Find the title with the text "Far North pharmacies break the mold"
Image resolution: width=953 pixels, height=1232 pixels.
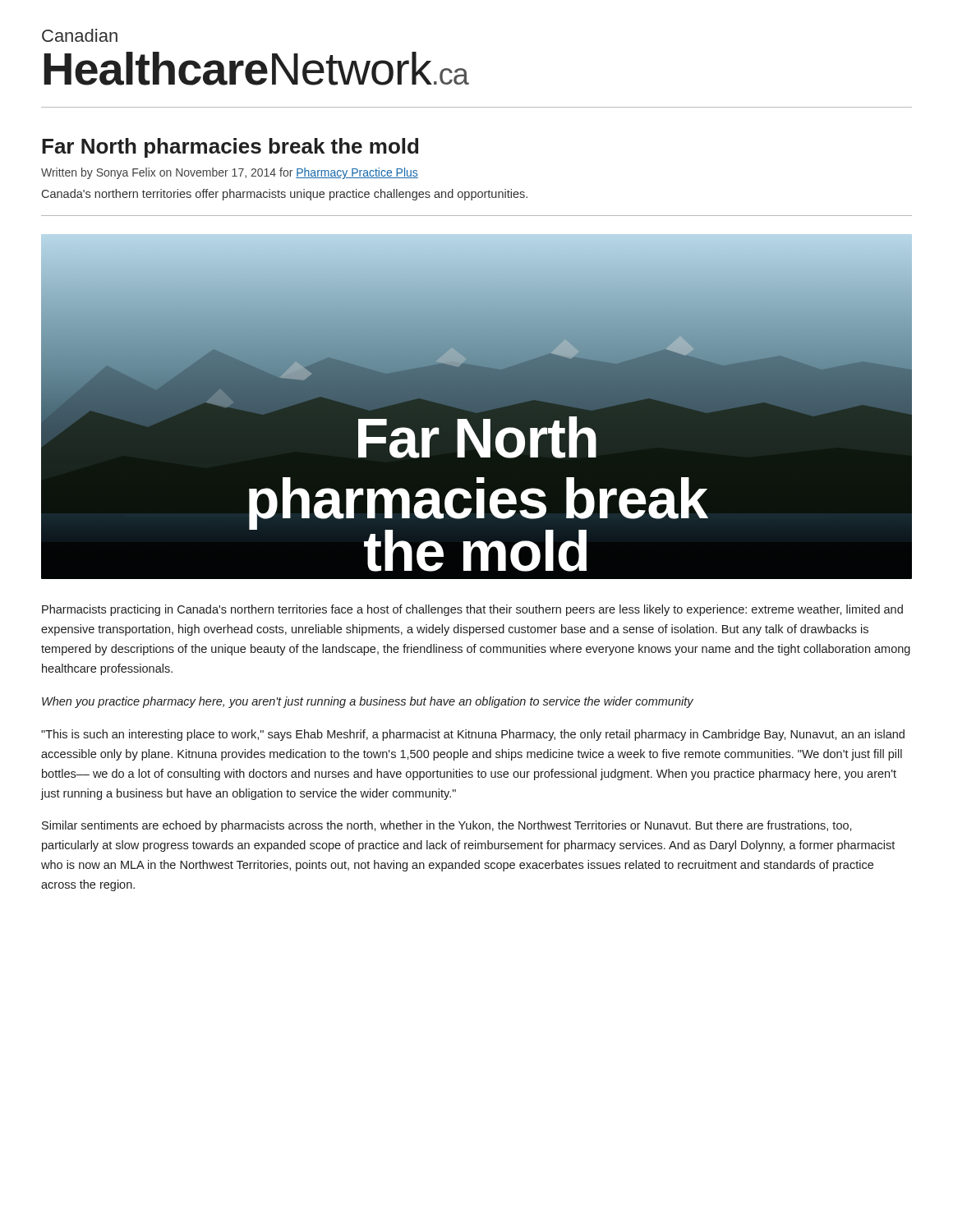(230, 148)
